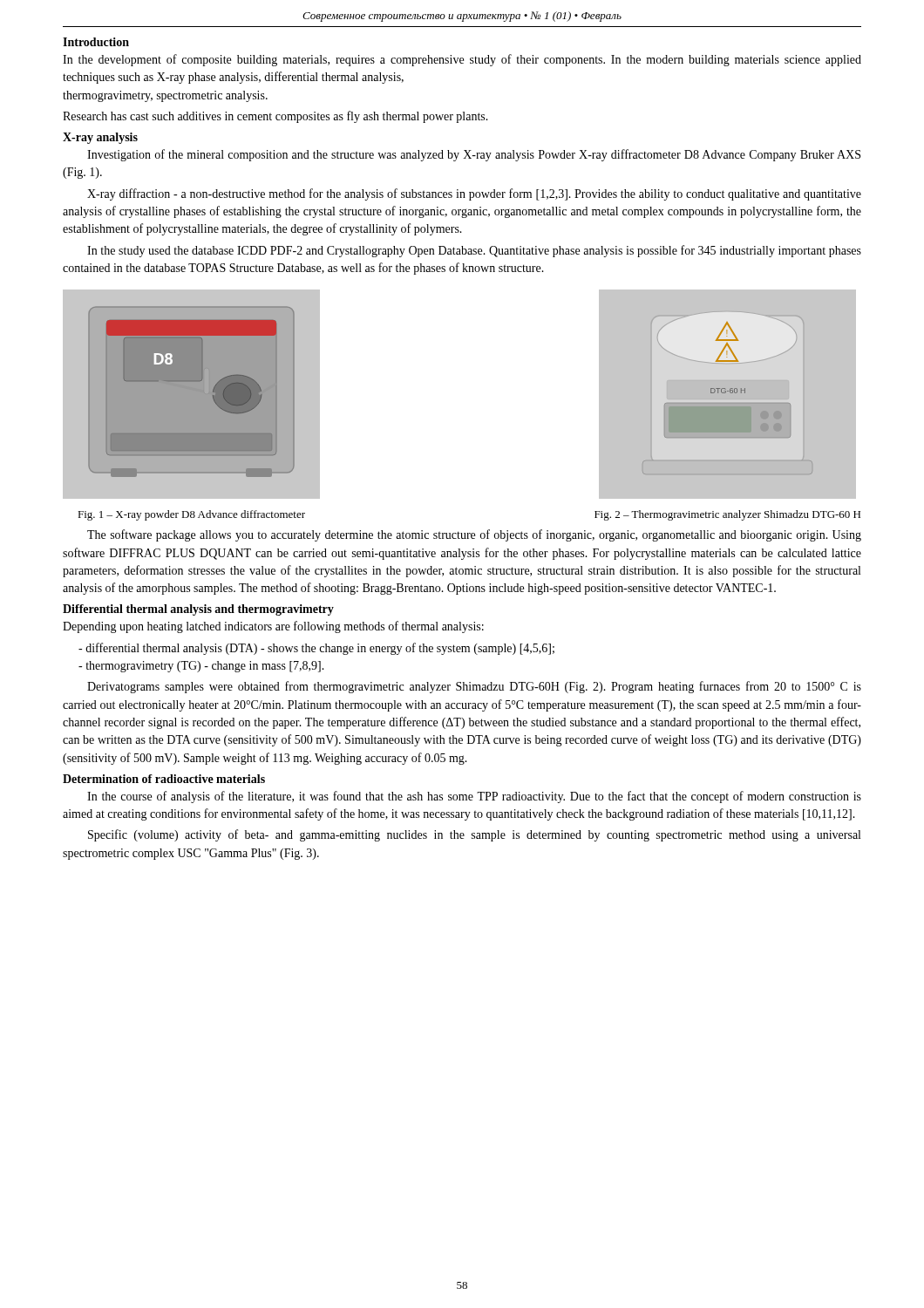Select the block starting "Fig. 1 – X-ray powder D8"

[x=191, y=514]
